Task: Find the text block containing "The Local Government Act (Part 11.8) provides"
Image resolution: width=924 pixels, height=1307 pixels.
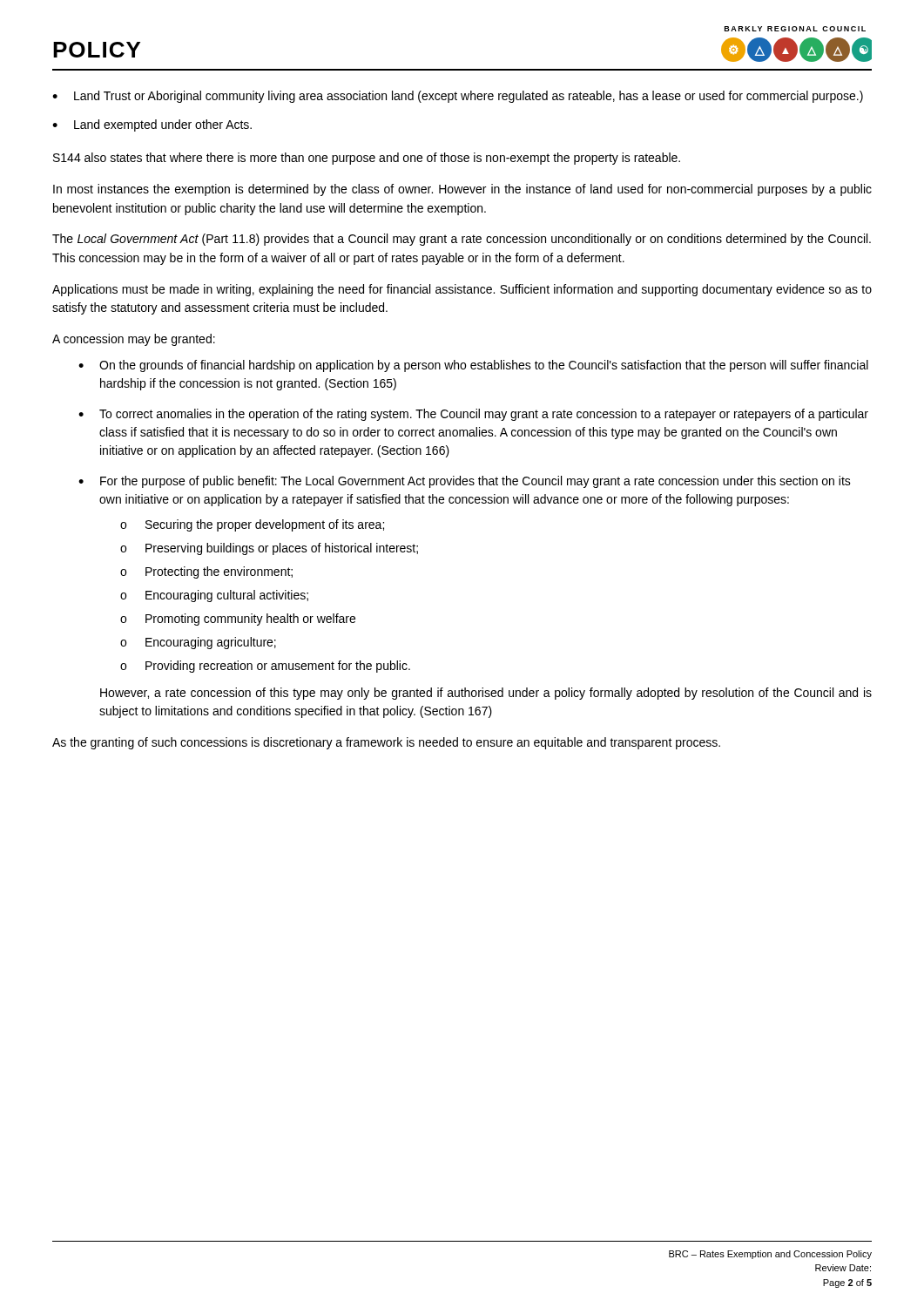Action: (x=462, y=248)
